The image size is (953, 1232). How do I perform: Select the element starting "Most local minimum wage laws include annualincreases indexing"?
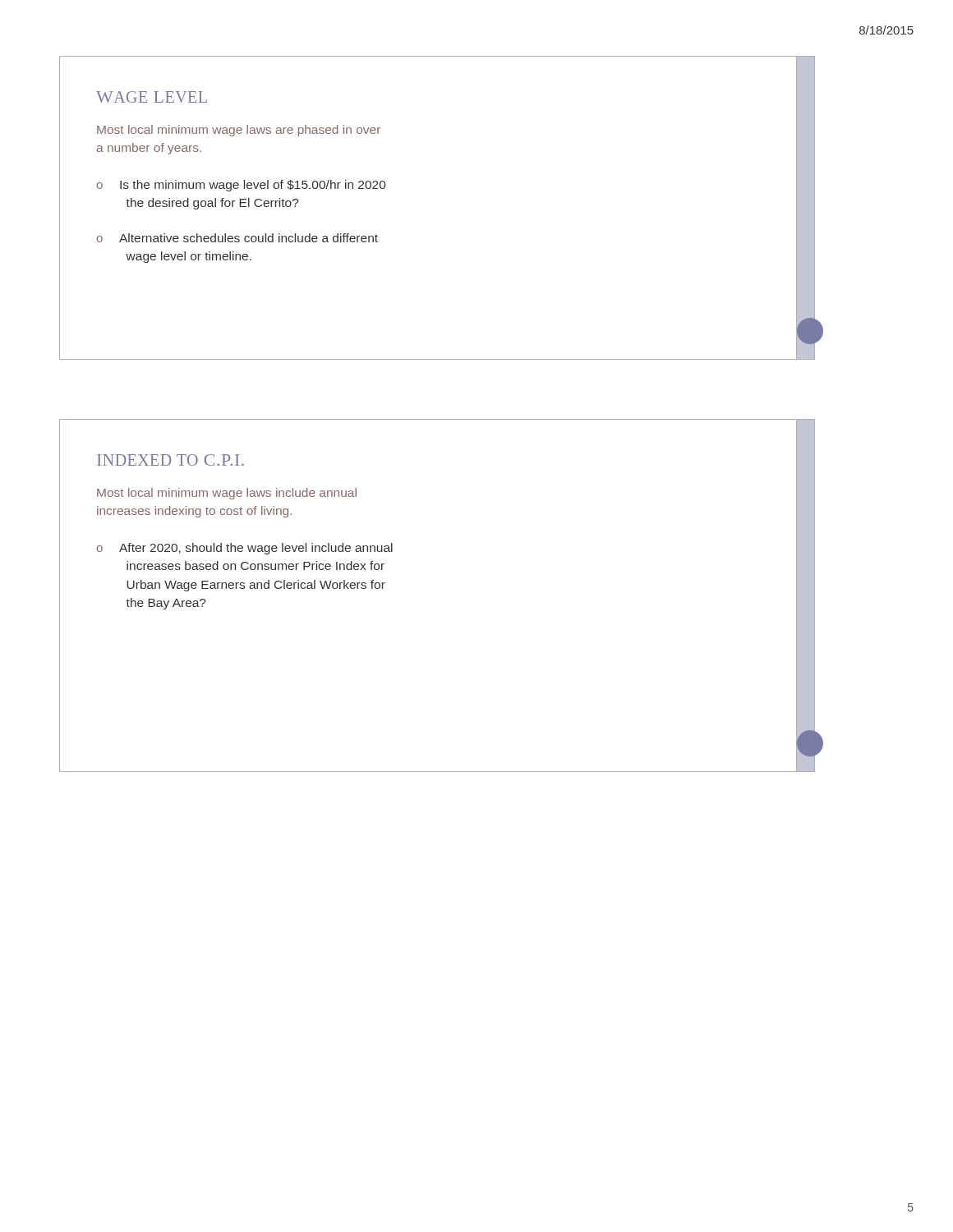[227, 502]
